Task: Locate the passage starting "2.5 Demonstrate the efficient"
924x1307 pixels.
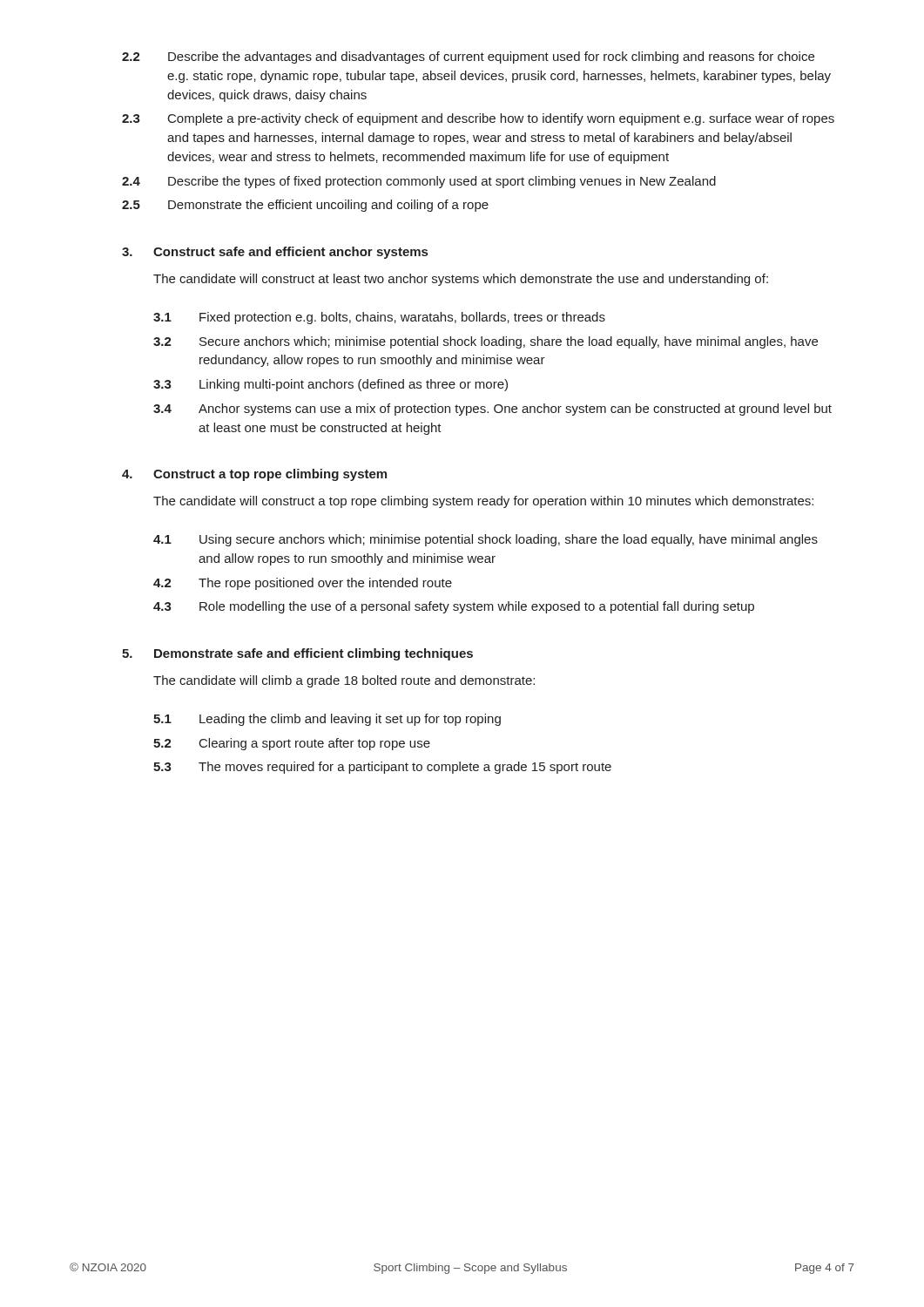Action: [479, 205]
